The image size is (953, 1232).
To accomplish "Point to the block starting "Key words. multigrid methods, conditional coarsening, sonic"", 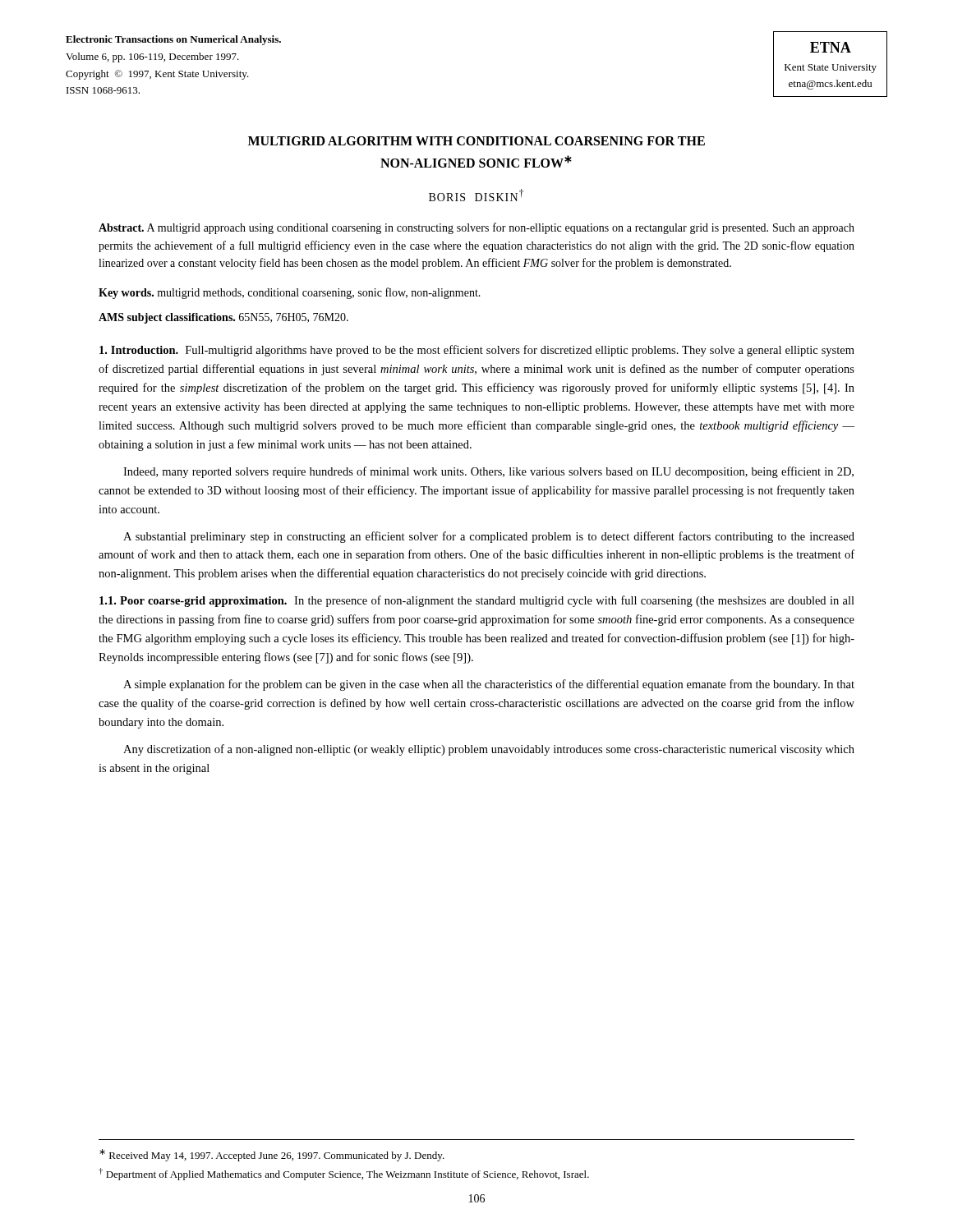I will click(x=290, y=293).
